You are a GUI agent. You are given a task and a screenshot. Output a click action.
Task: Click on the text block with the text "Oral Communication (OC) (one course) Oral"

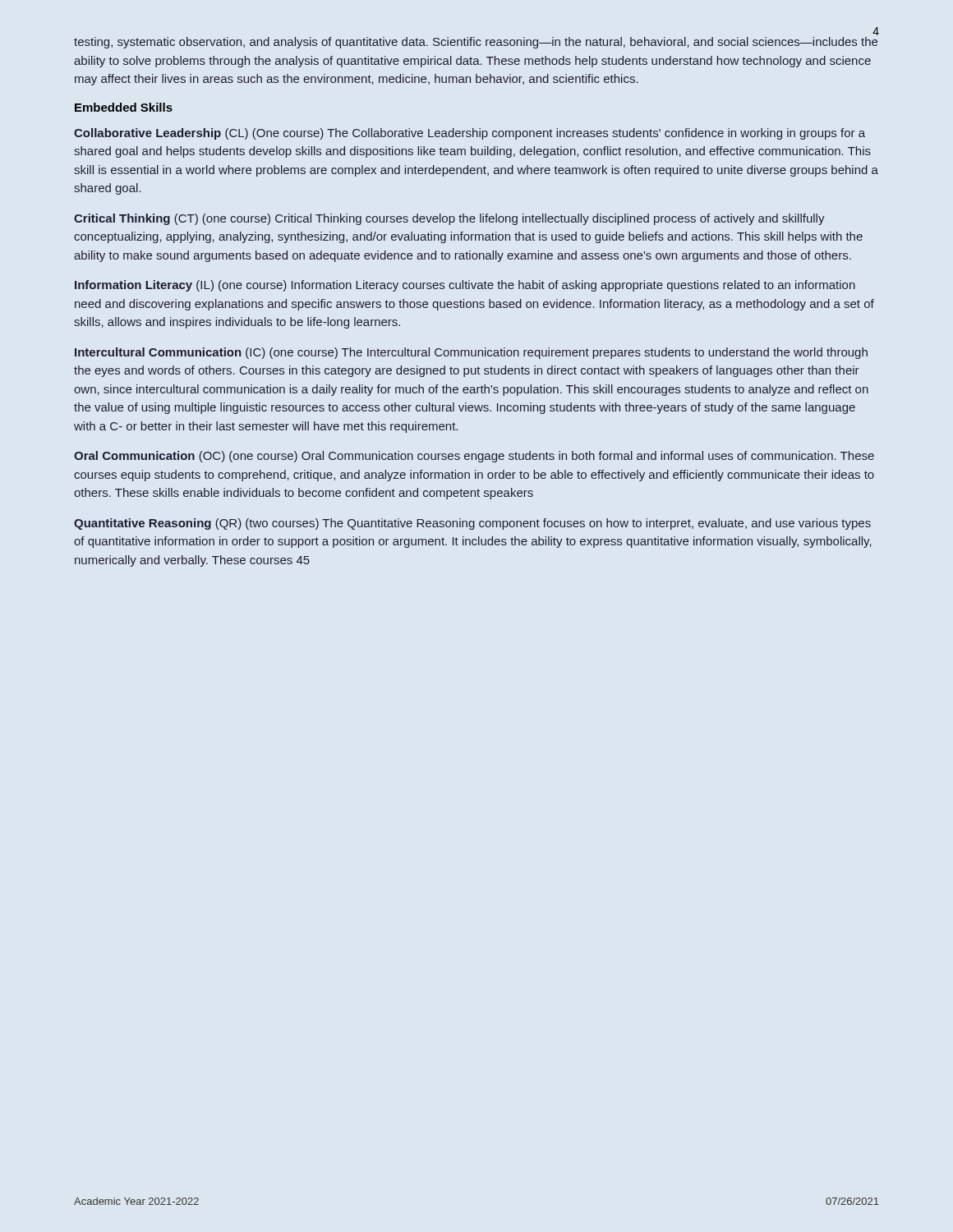point(474,474)
